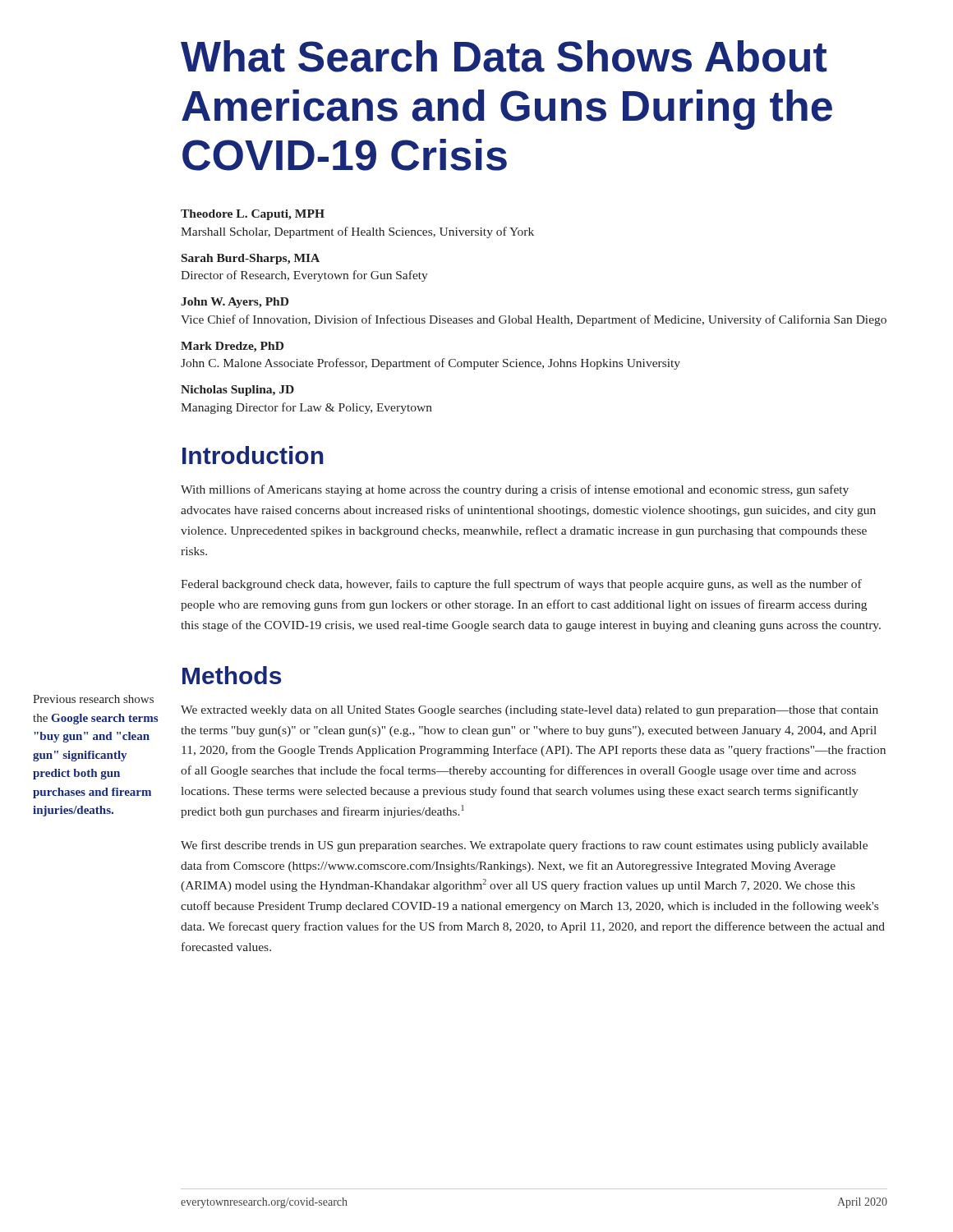Find the block on this page that starts "Theodore L. Caputi, MPH Marshall"
This screenshot has width=953, height=1232.
click(x=534, y=223)
